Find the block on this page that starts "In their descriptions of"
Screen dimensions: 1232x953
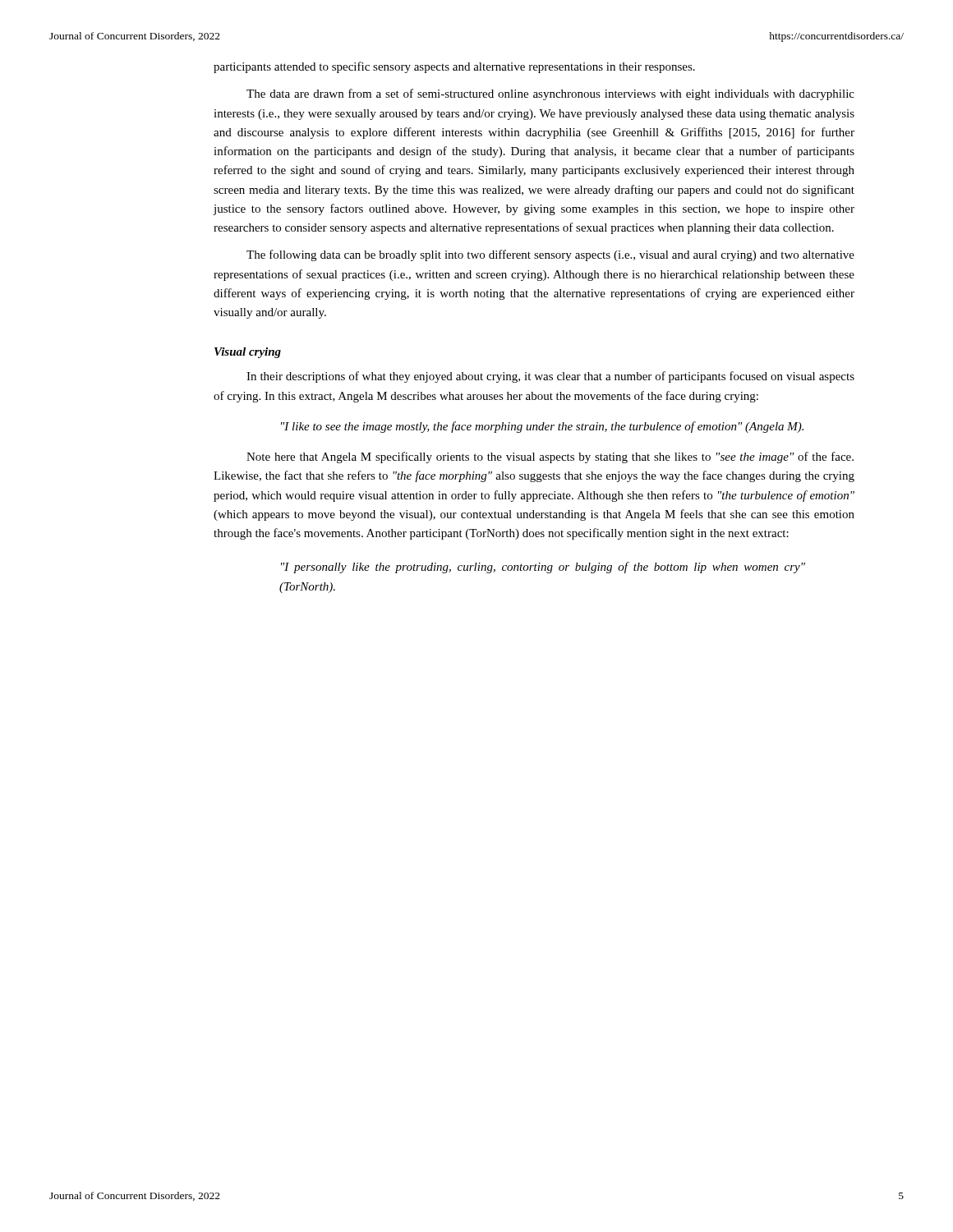[534, 386]
